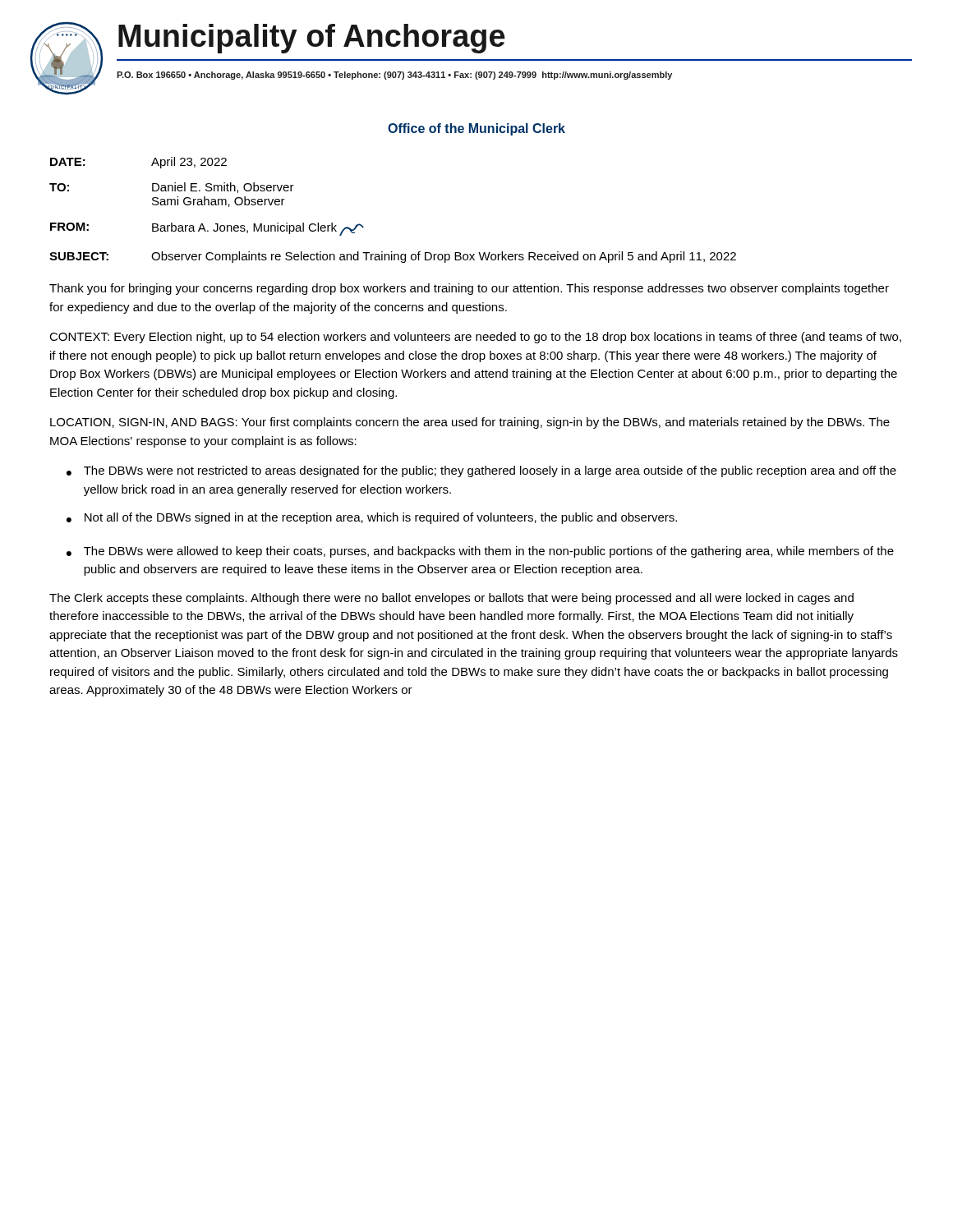Select the text block that says "CONTEXT: Every Election night, up"

pyautogui.click(x=476, y=364)
